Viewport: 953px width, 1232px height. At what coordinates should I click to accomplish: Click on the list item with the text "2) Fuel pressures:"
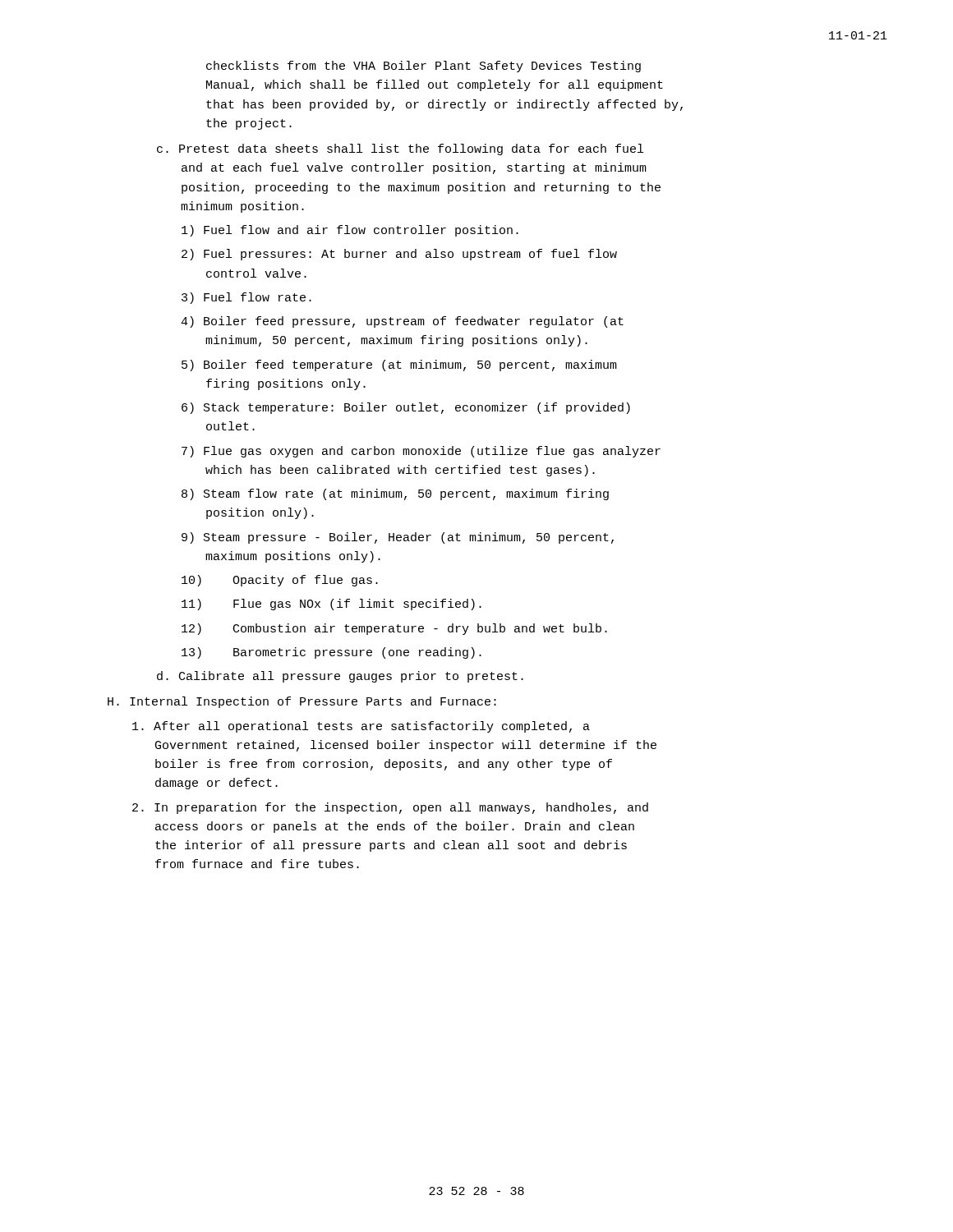pyautogui.click(x=534, y=265)
